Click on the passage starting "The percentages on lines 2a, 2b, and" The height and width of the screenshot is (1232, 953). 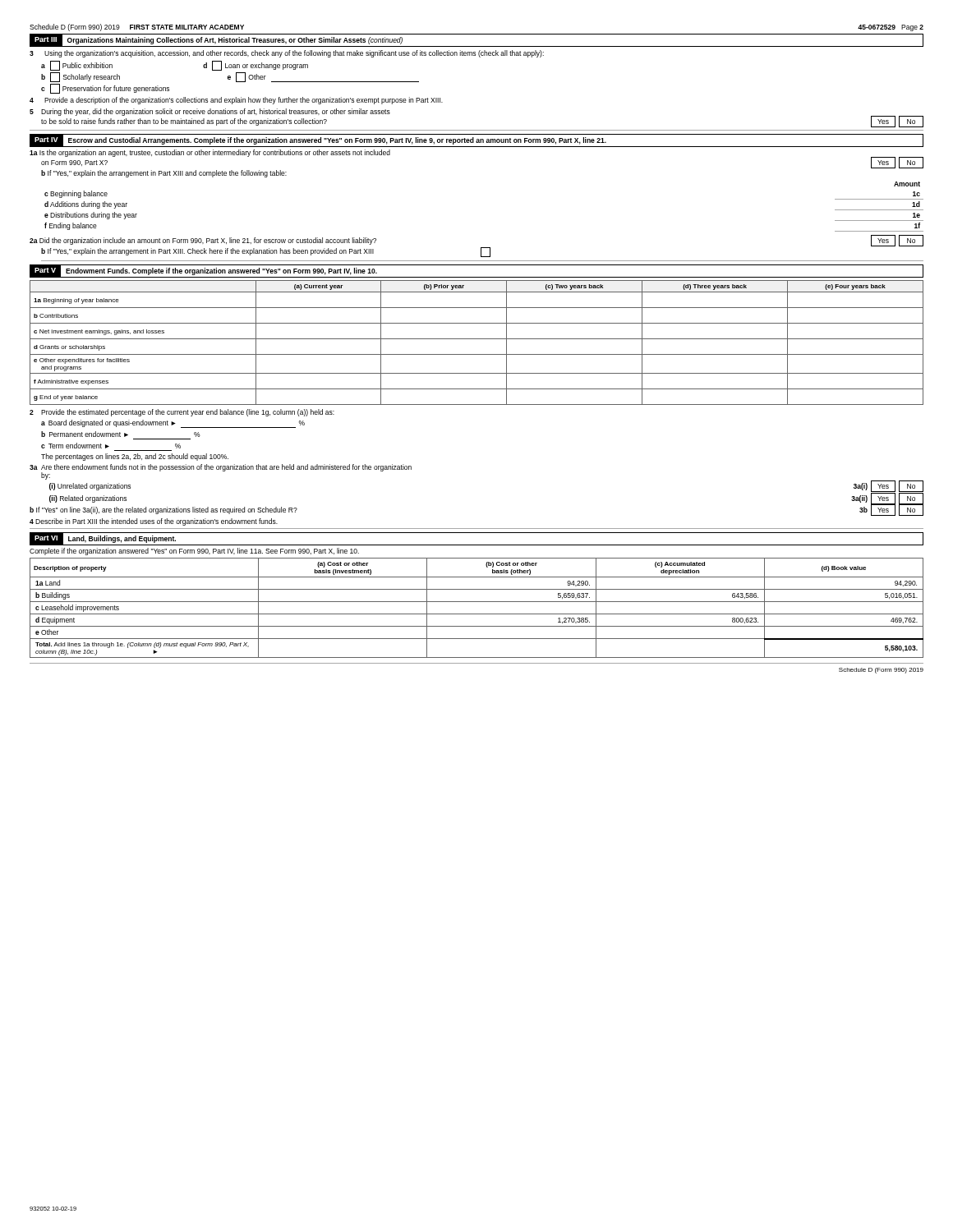click(x=135, y=457)
